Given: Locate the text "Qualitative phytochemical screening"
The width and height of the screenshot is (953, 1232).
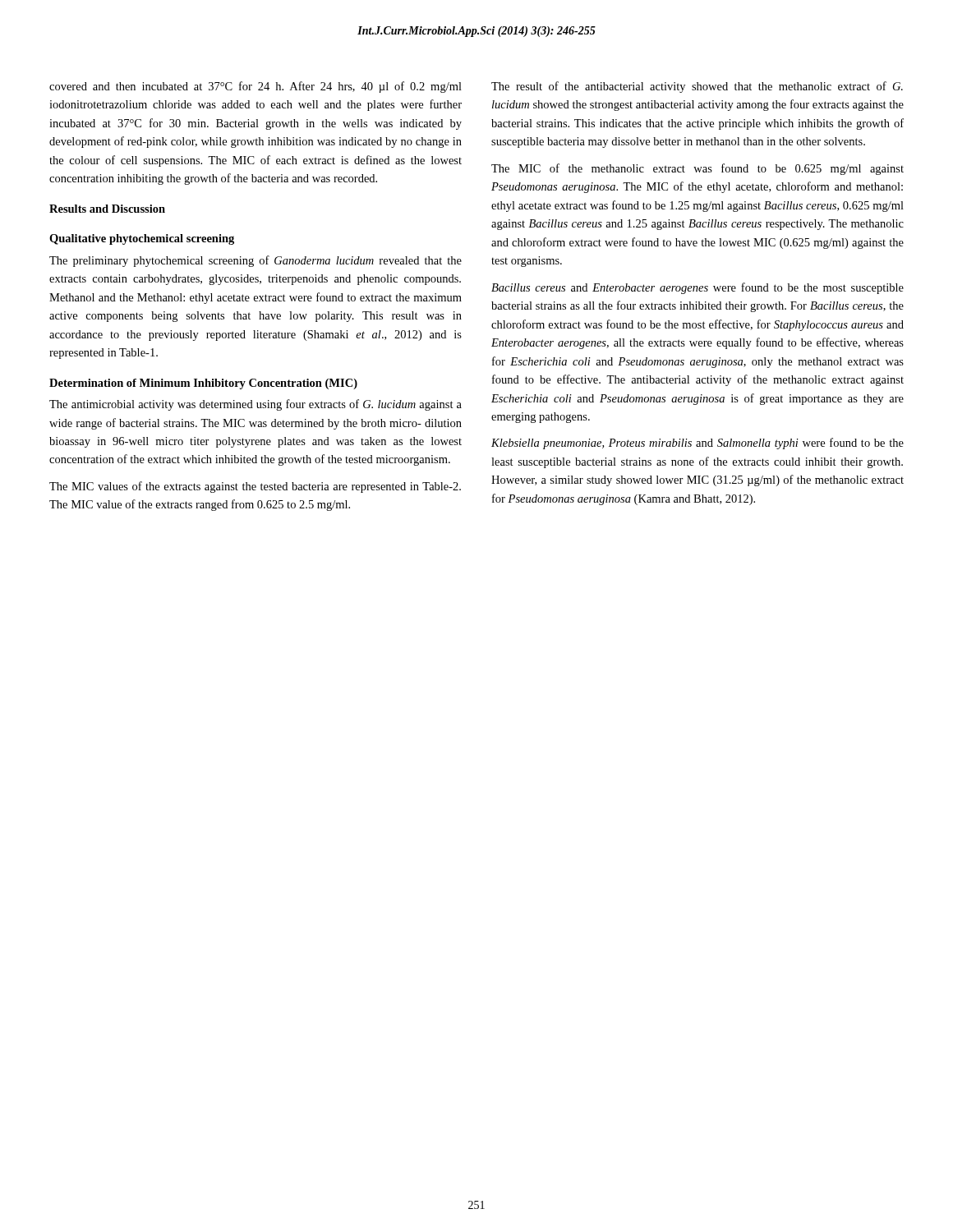Looking at the screenshot, I should [142, 238].
